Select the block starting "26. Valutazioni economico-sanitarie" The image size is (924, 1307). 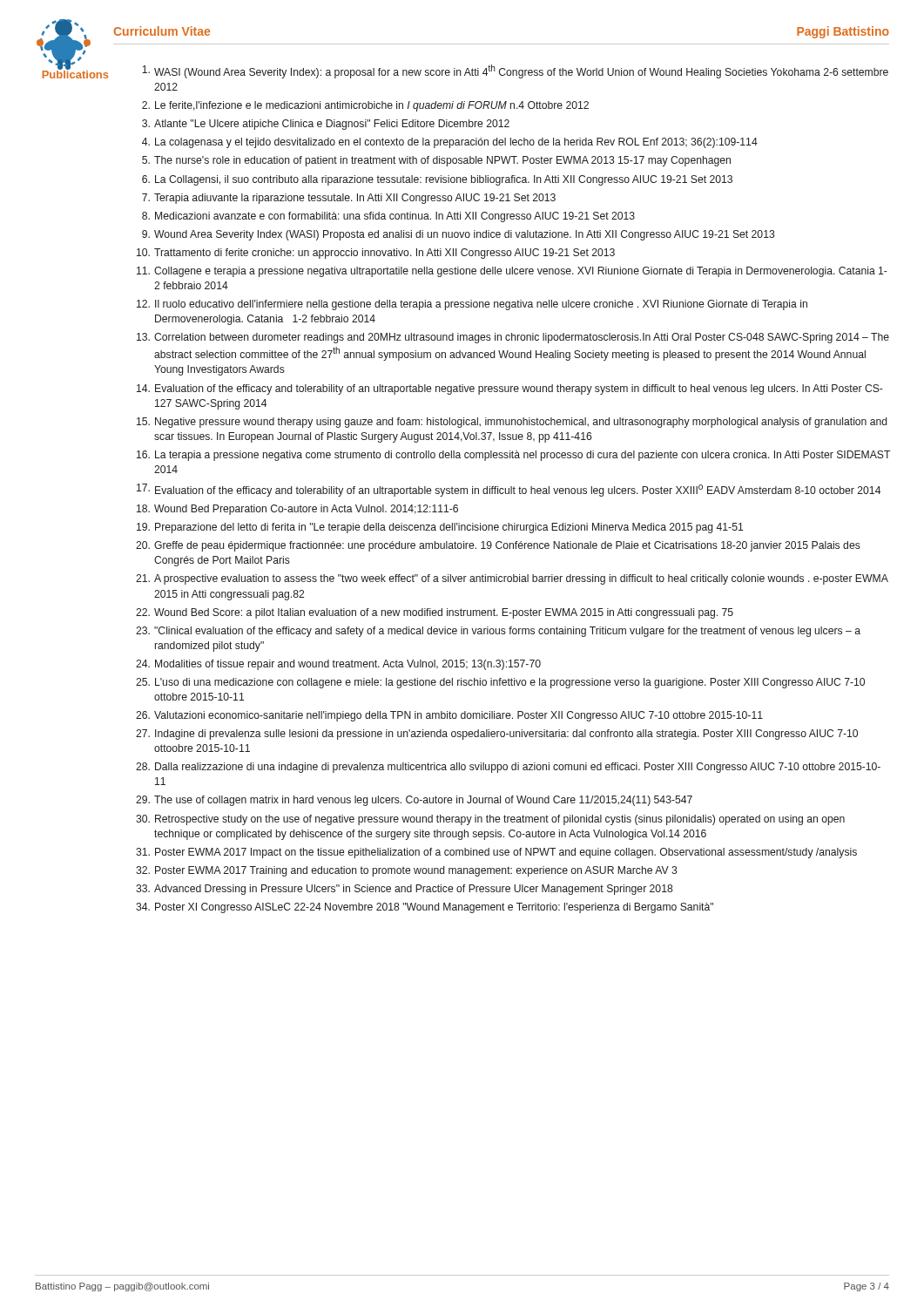point(445,716)
